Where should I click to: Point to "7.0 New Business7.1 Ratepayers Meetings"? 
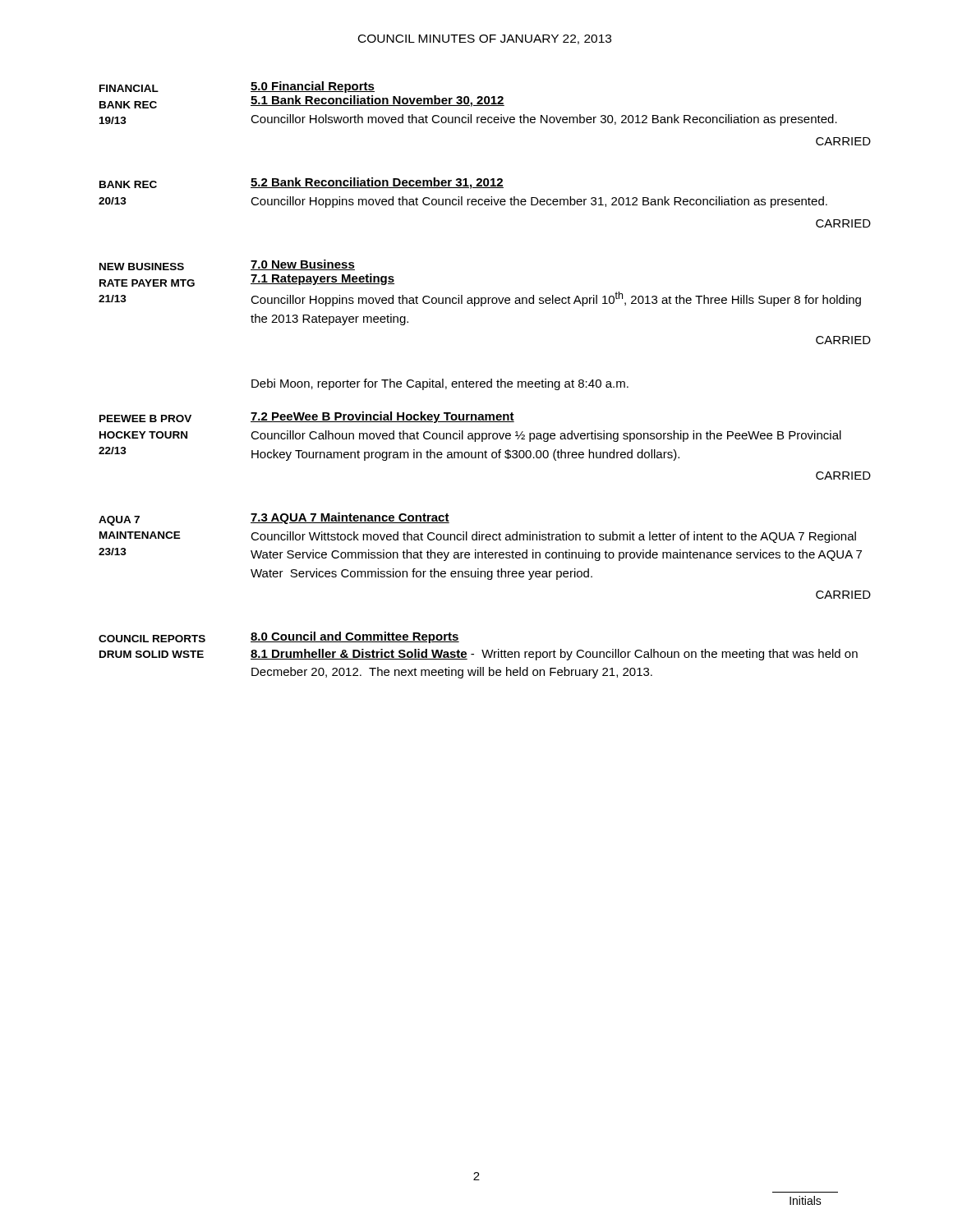(322, 271)
